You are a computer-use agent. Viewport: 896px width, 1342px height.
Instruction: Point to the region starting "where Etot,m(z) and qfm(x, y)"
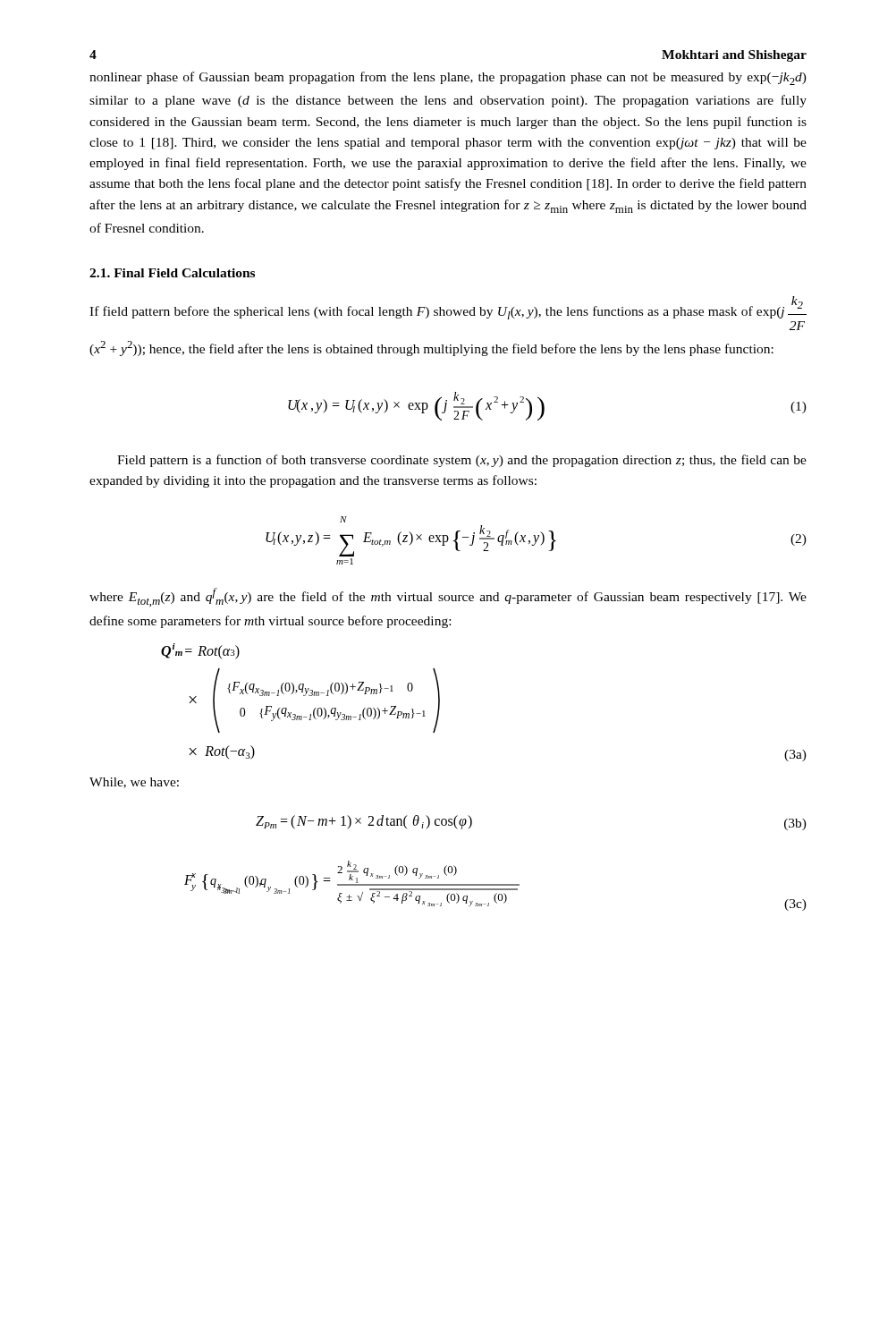[x=448, y=606]
